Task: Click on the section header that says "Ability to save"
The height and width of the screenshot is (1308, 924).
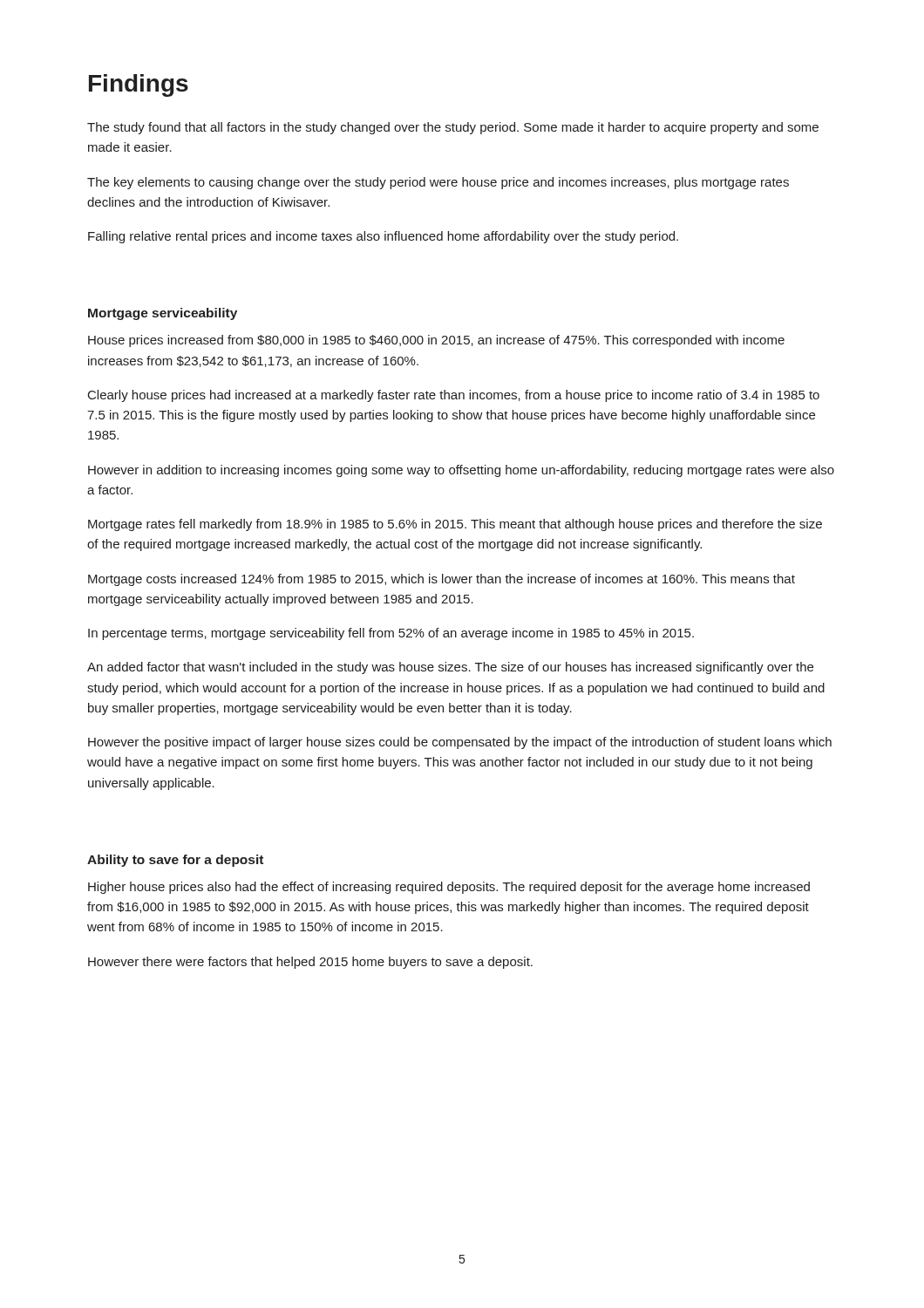Action: tap(175, 859)
